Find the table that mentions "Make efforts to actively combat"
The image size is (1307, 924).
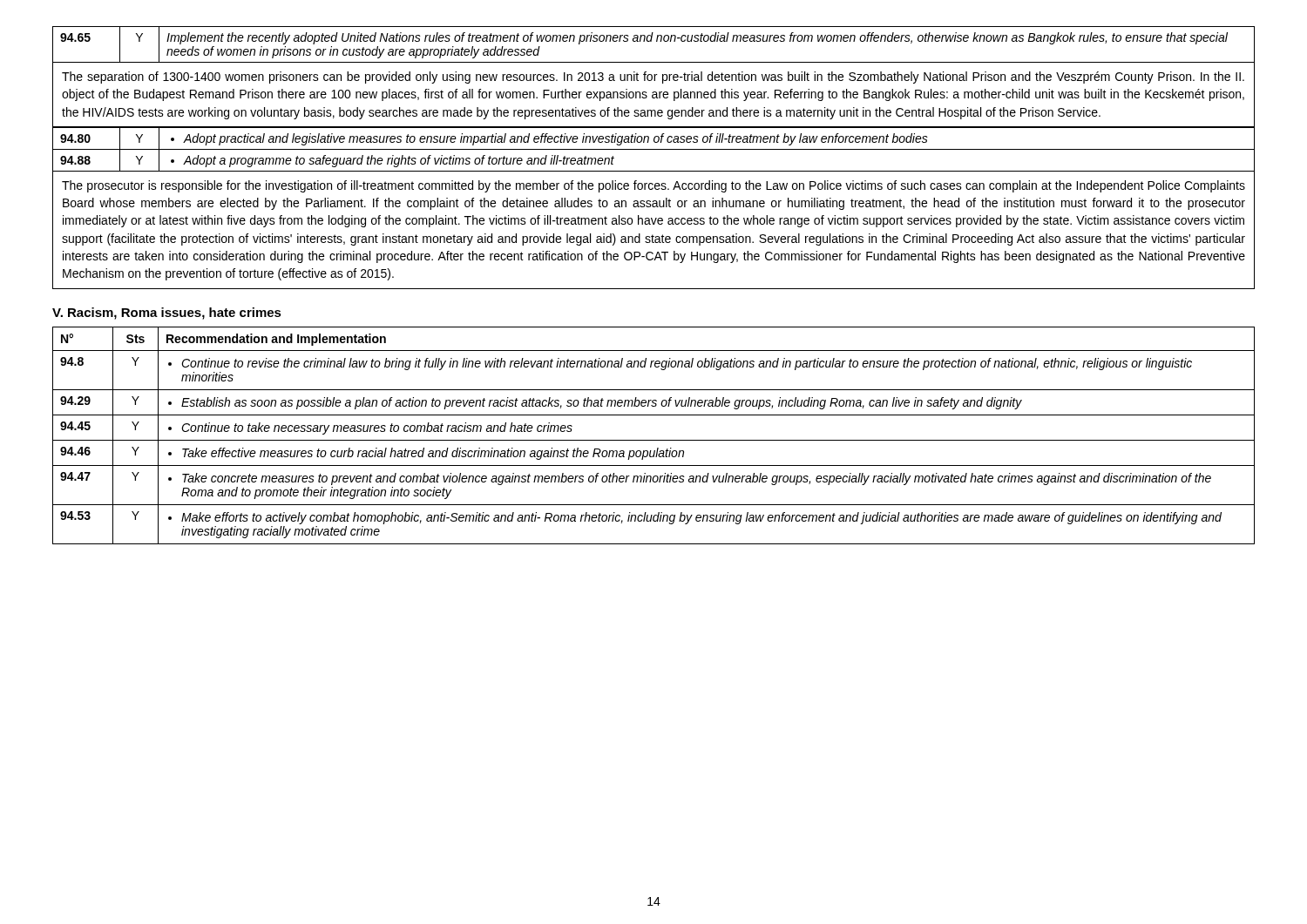[654, 435]
